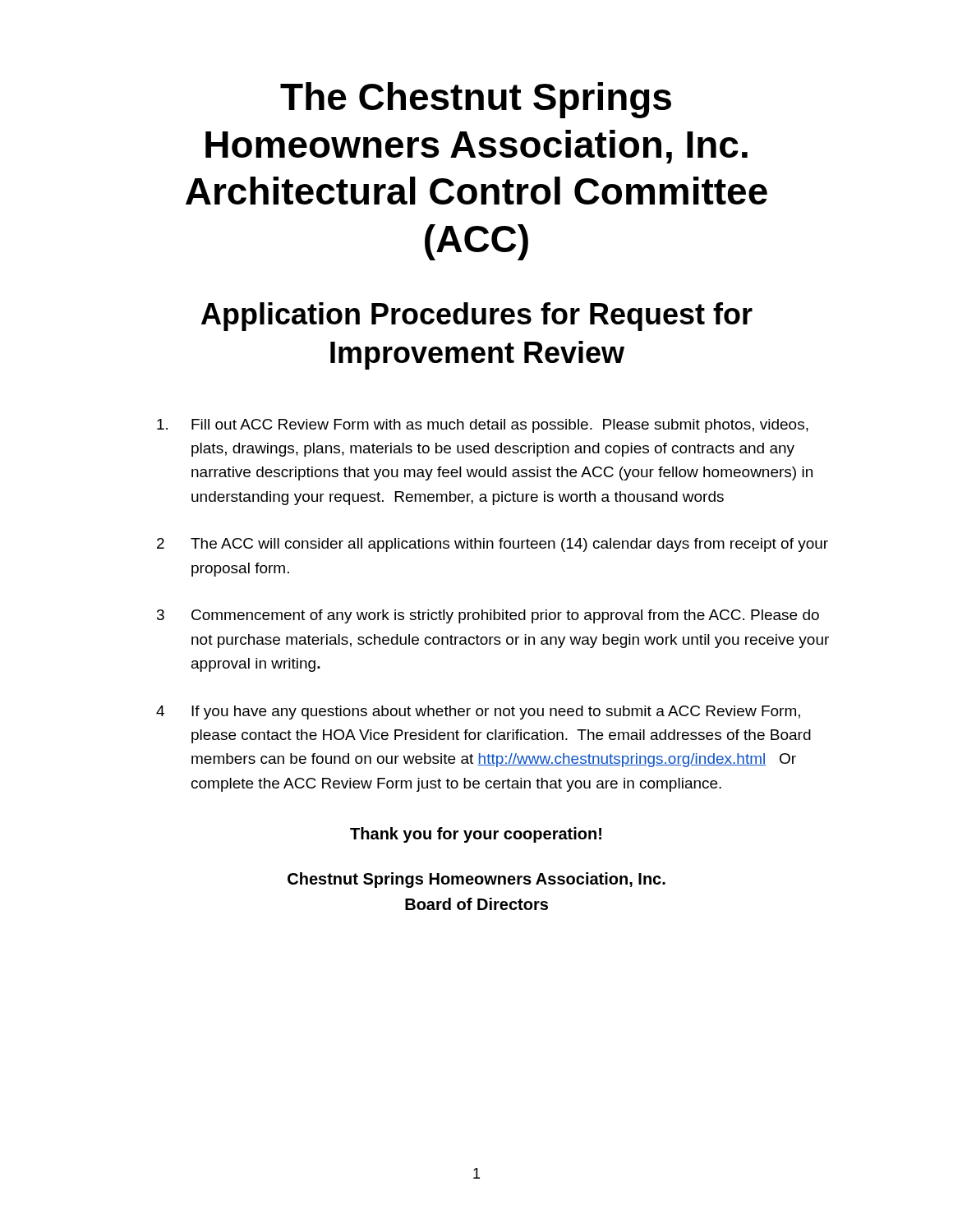953x1232 pixels.
Task: Locate the list item containing "4 If you have any questions about"
Action: [493, 747]
